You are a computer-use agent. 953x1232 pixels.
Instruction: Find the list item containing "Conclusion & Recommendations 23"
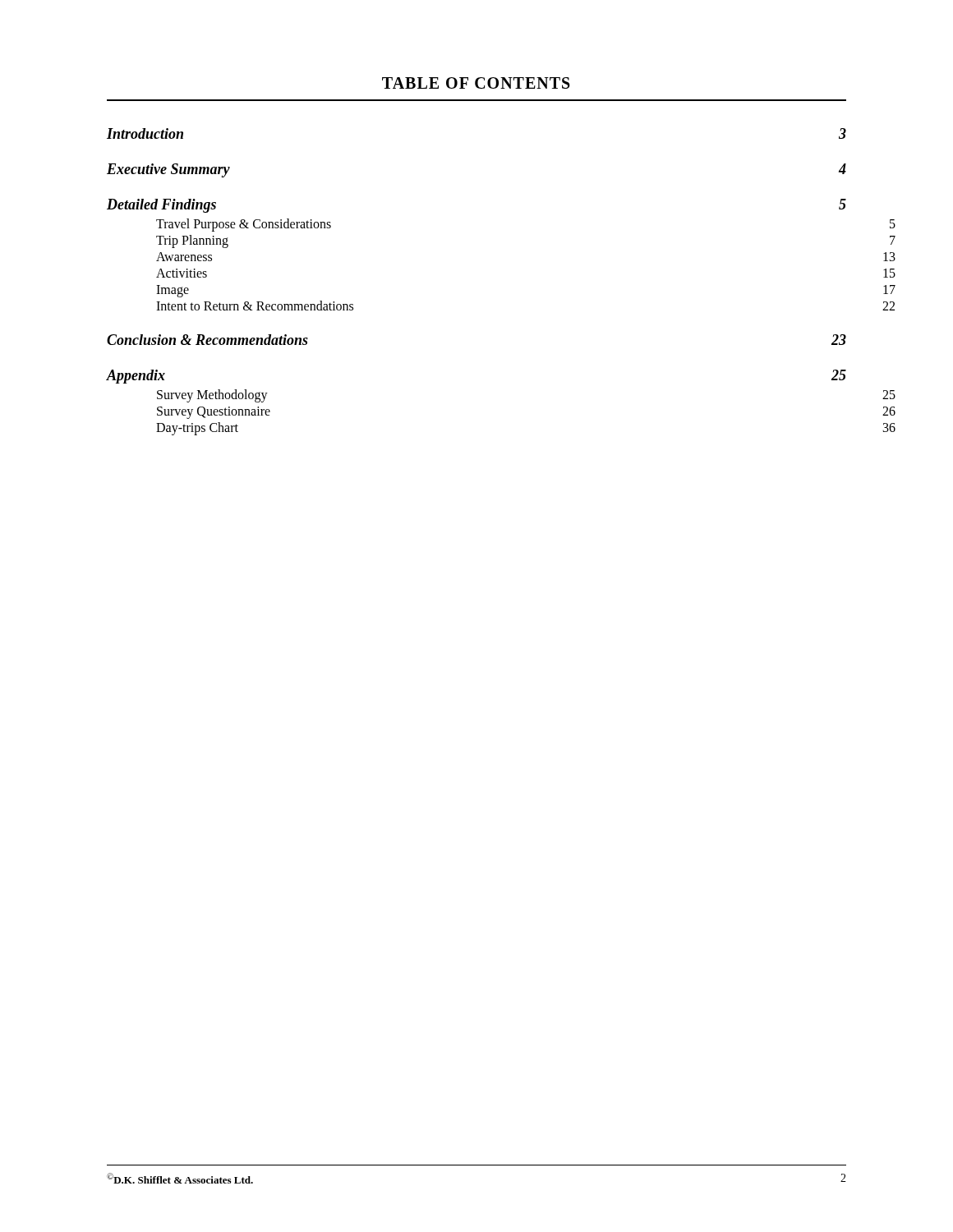coord(216,339)
